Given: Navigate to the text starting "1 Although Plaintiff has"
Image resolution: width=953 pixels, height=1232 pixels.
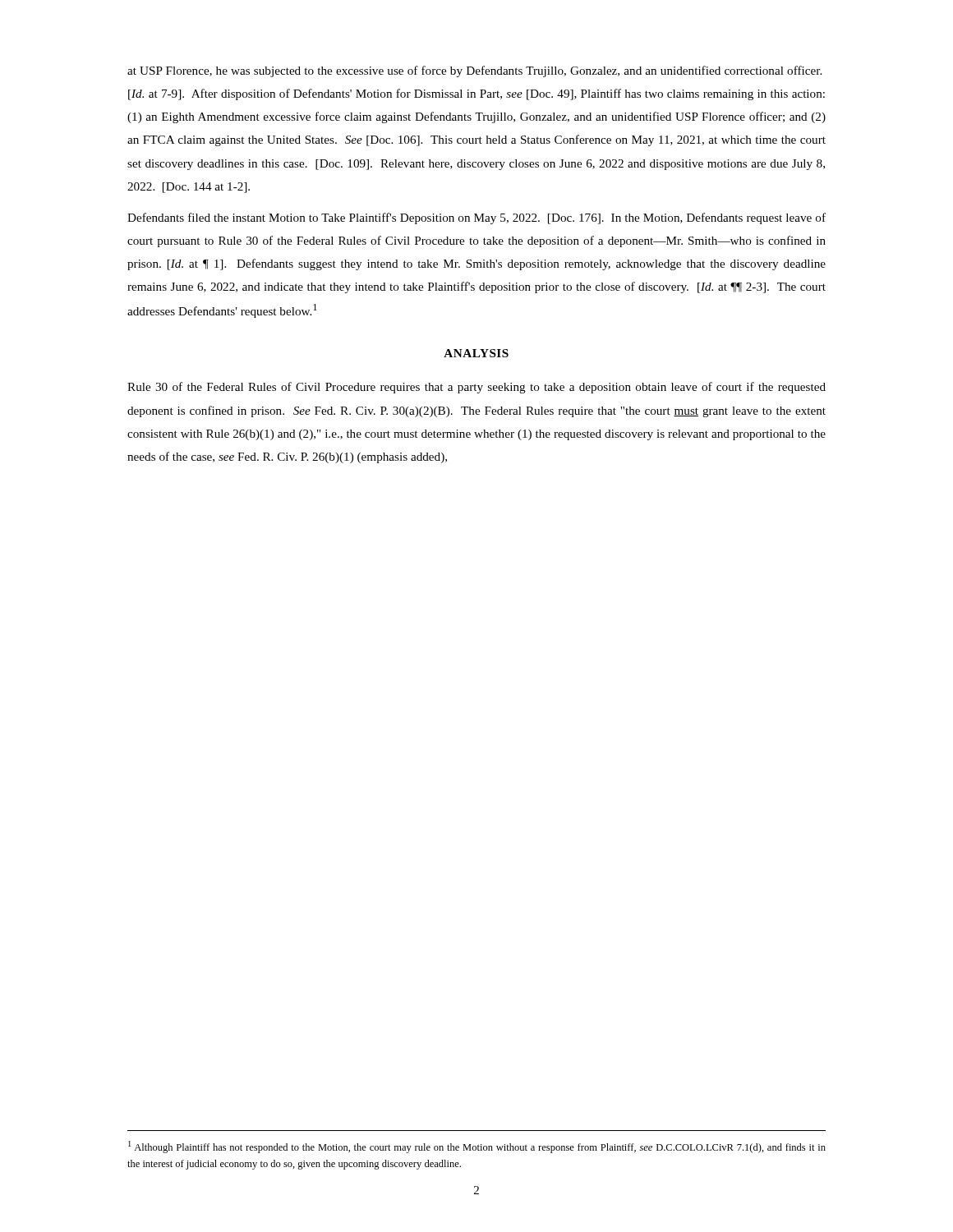Looking at the screenshot, I should (x=476, y=1154).
